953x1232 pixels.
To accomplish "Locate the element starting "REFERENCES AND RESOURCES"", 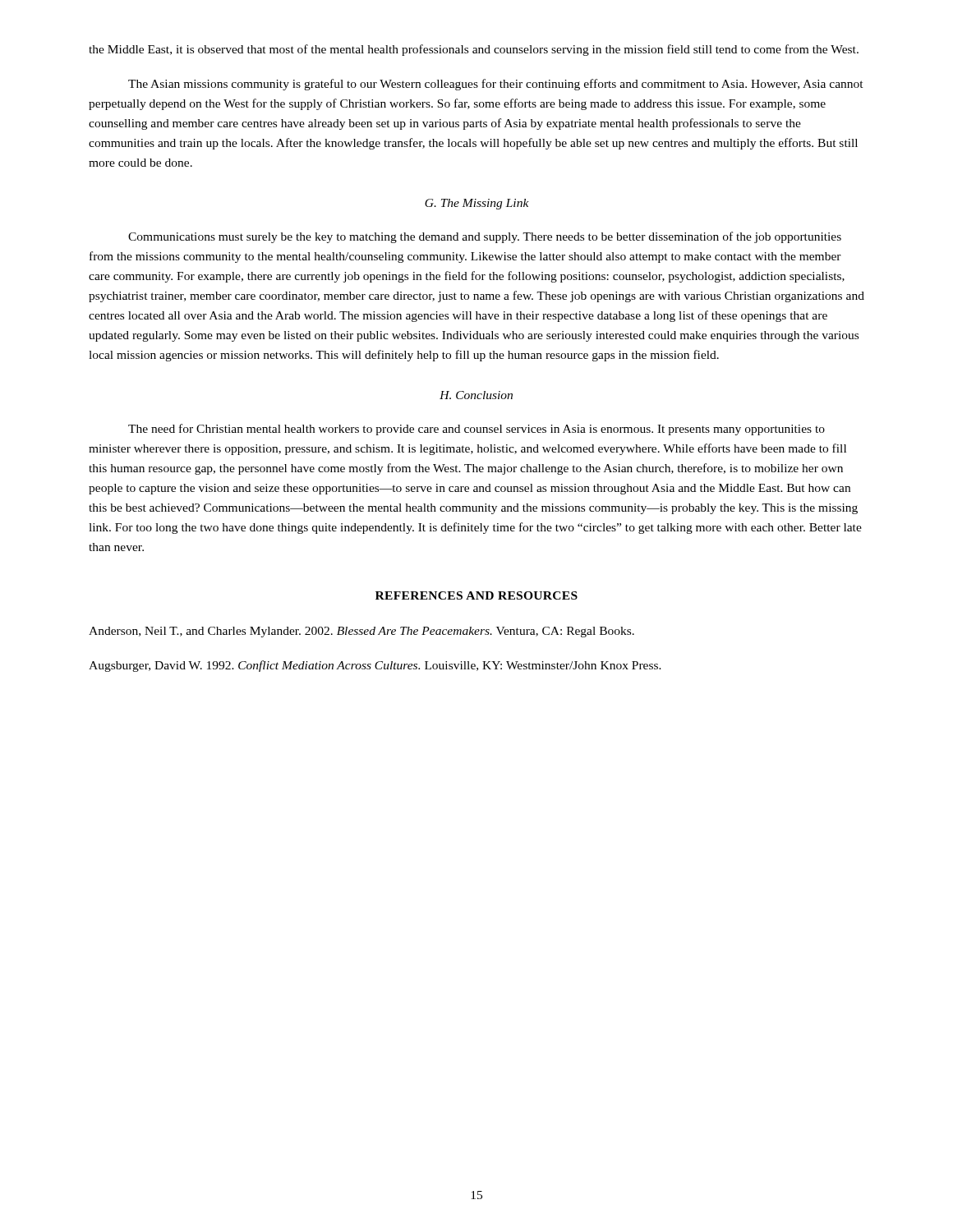I will click(476, 595).
